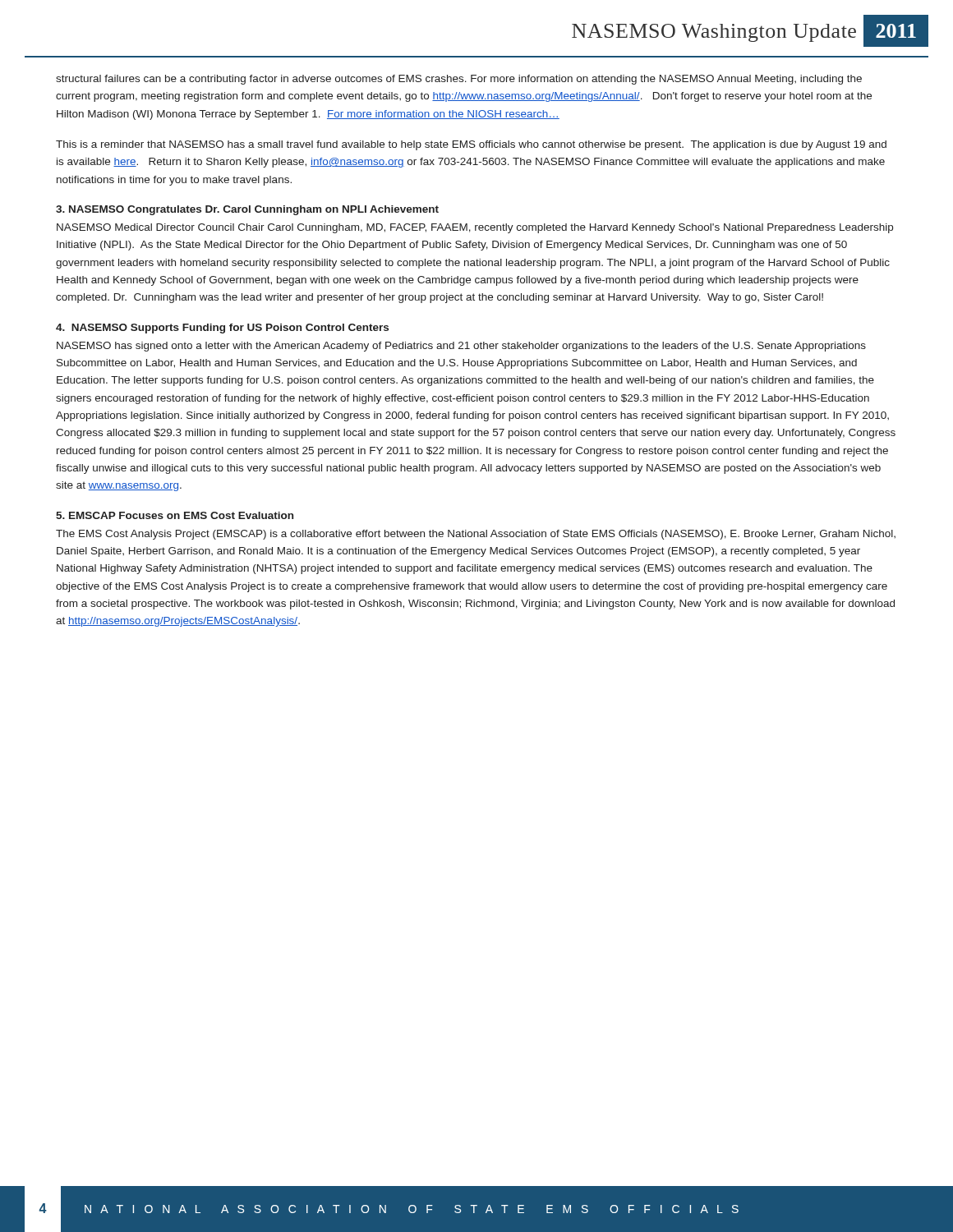Point to the passage starting "NASEMSO Medical Director"
The height and width of the screenshot is (1232, 953).
[x=475, y=262]
